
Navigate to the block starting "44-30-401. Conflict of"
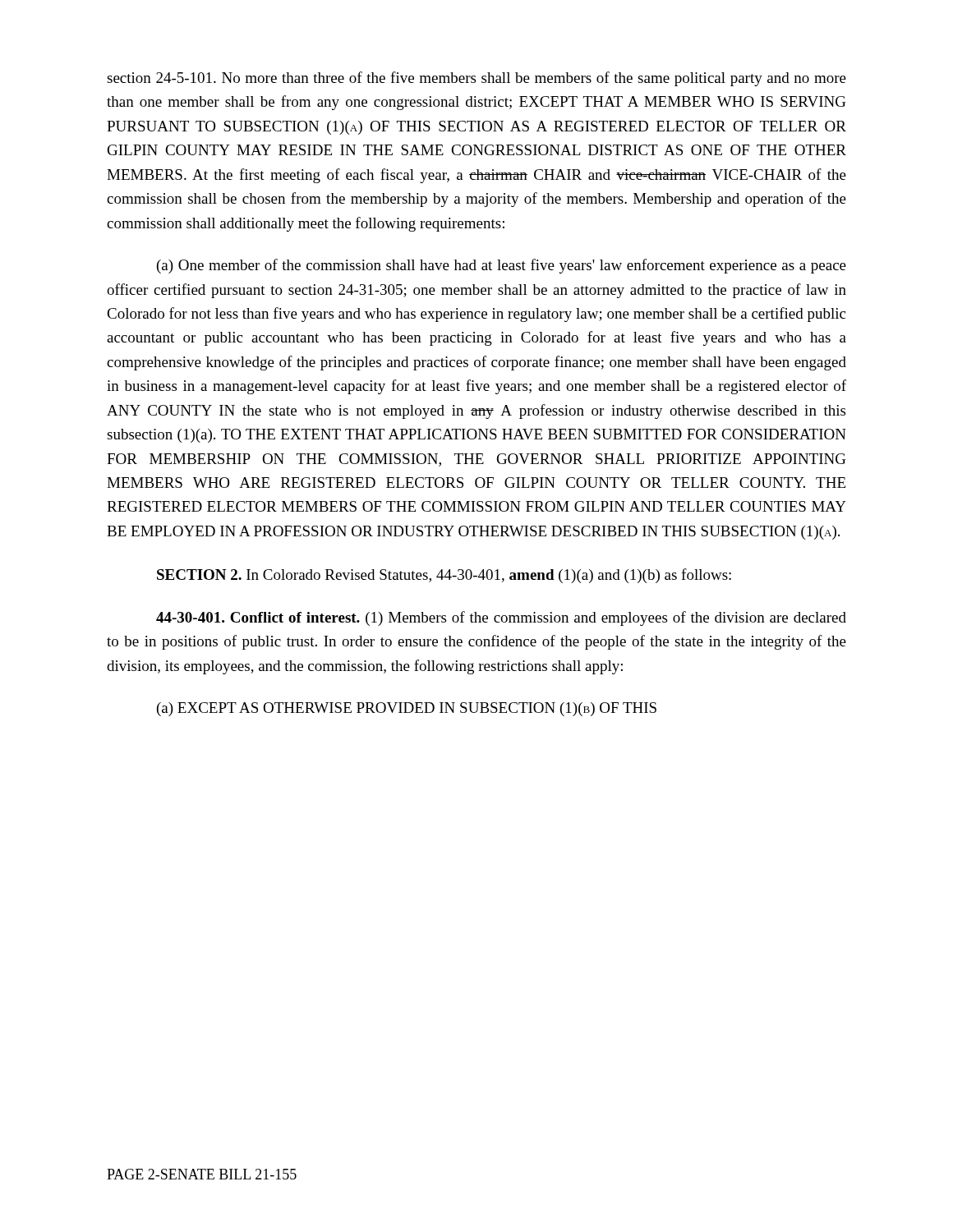[x=476, y=641]
